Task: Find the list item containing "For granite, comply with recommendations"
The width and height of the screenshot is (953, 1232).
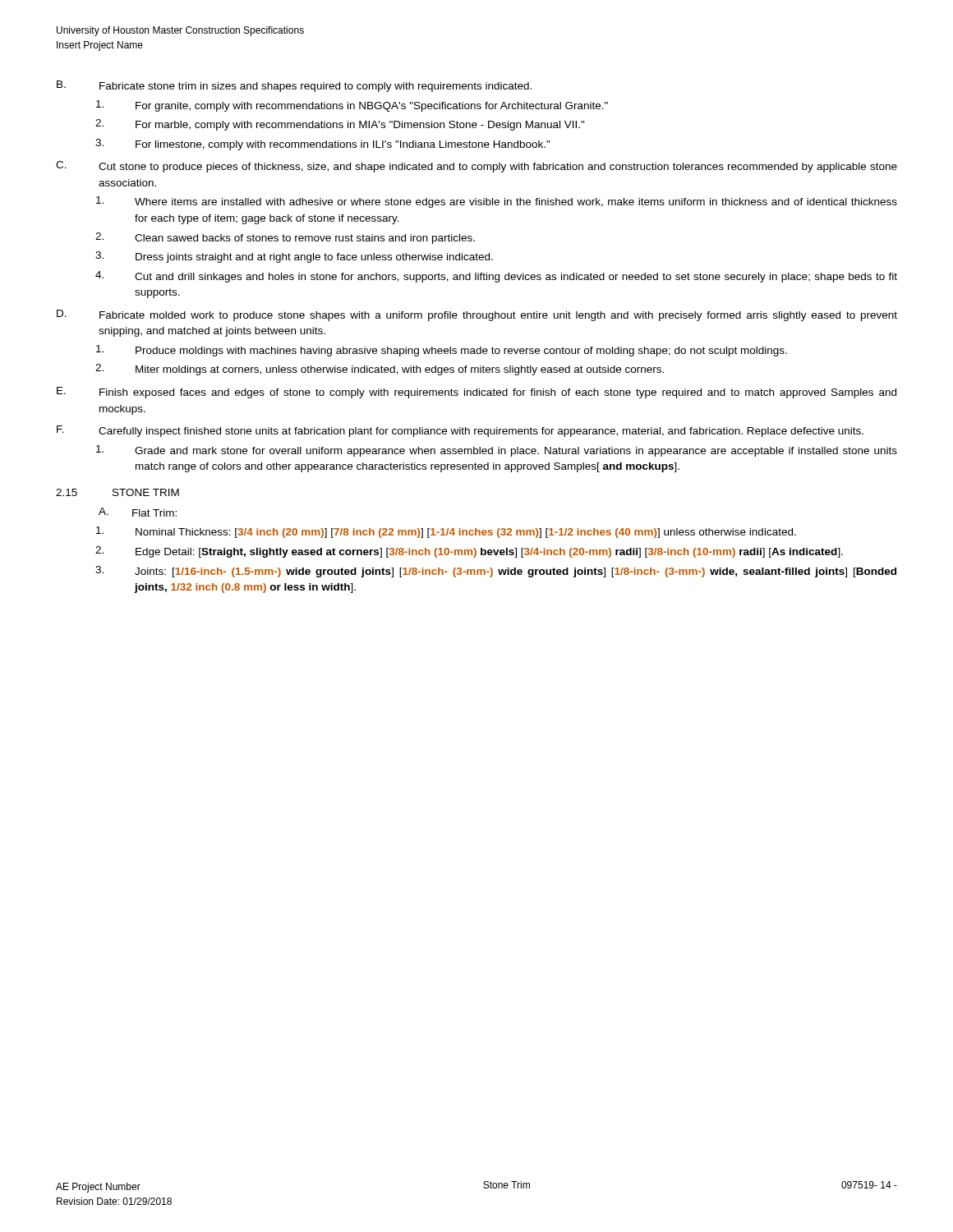Action: (x=496, y=105)
